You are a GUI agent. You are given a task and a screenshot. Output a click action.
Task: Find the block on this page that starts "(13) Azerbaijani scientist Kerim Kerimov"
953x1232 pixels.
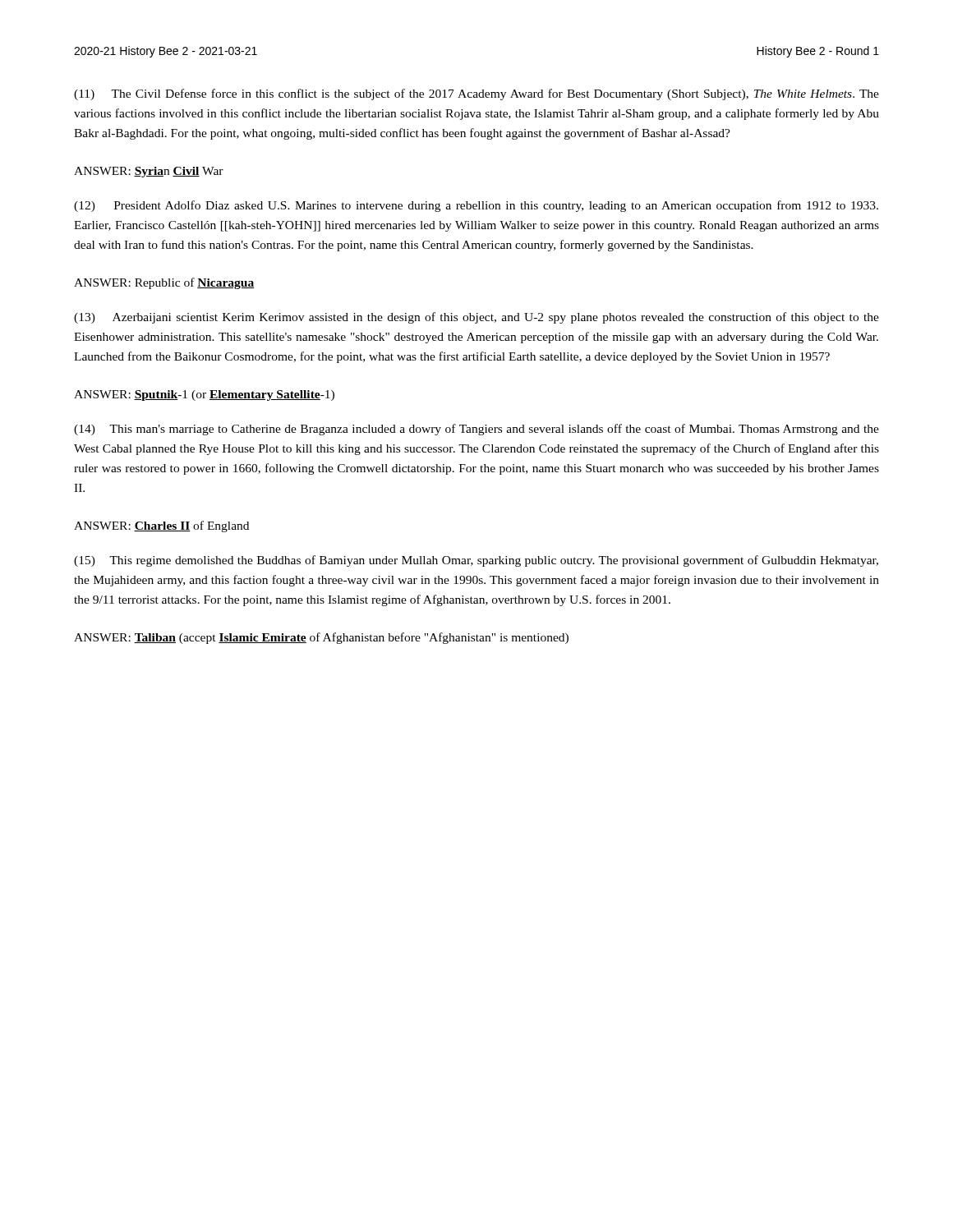coord(476,337)
